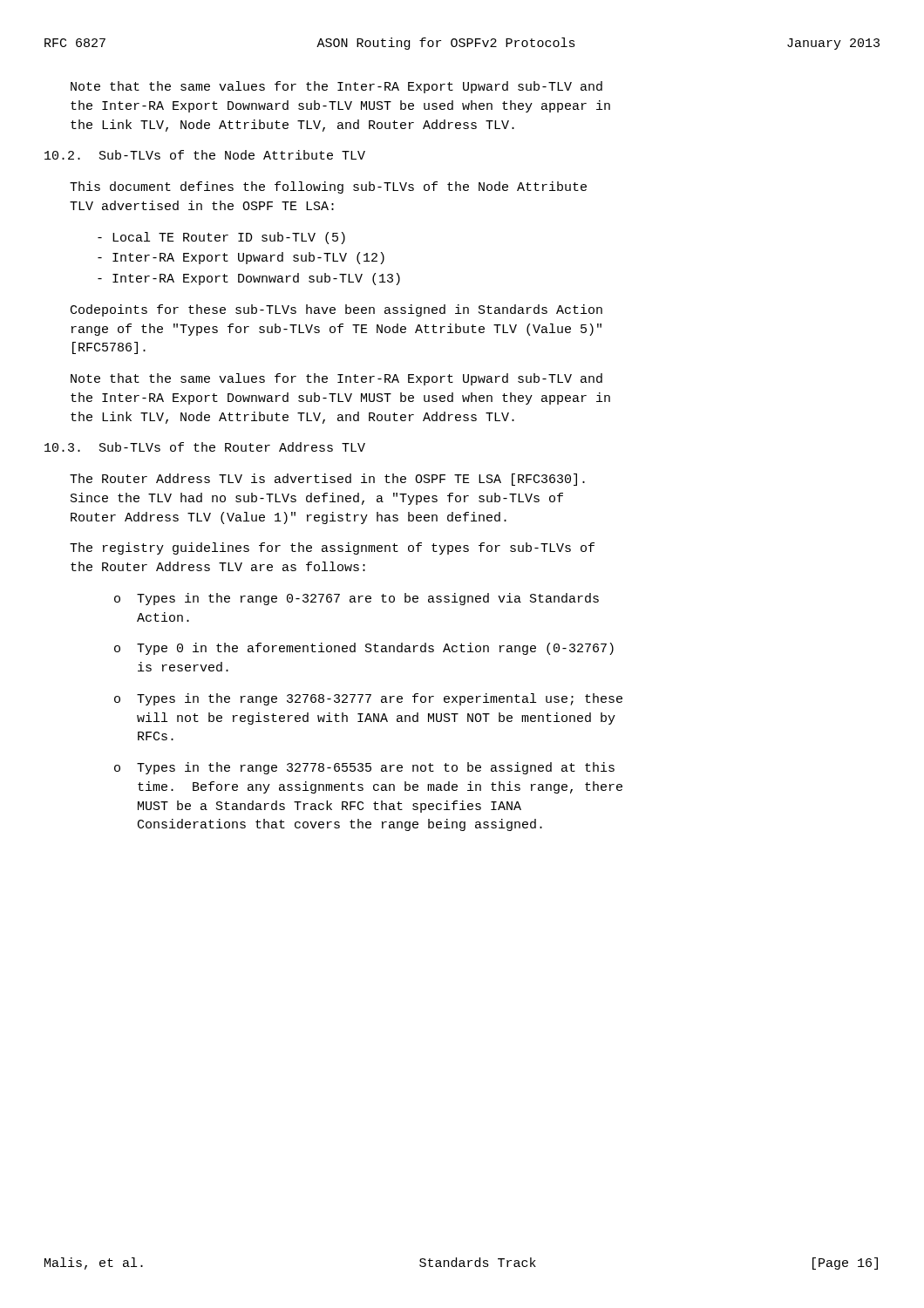Screen dimensions: 1308x924
Task: Locate the text block starting "Inter-RA Export Downward sub-TLV (13)"
Action: pos(249,279)
